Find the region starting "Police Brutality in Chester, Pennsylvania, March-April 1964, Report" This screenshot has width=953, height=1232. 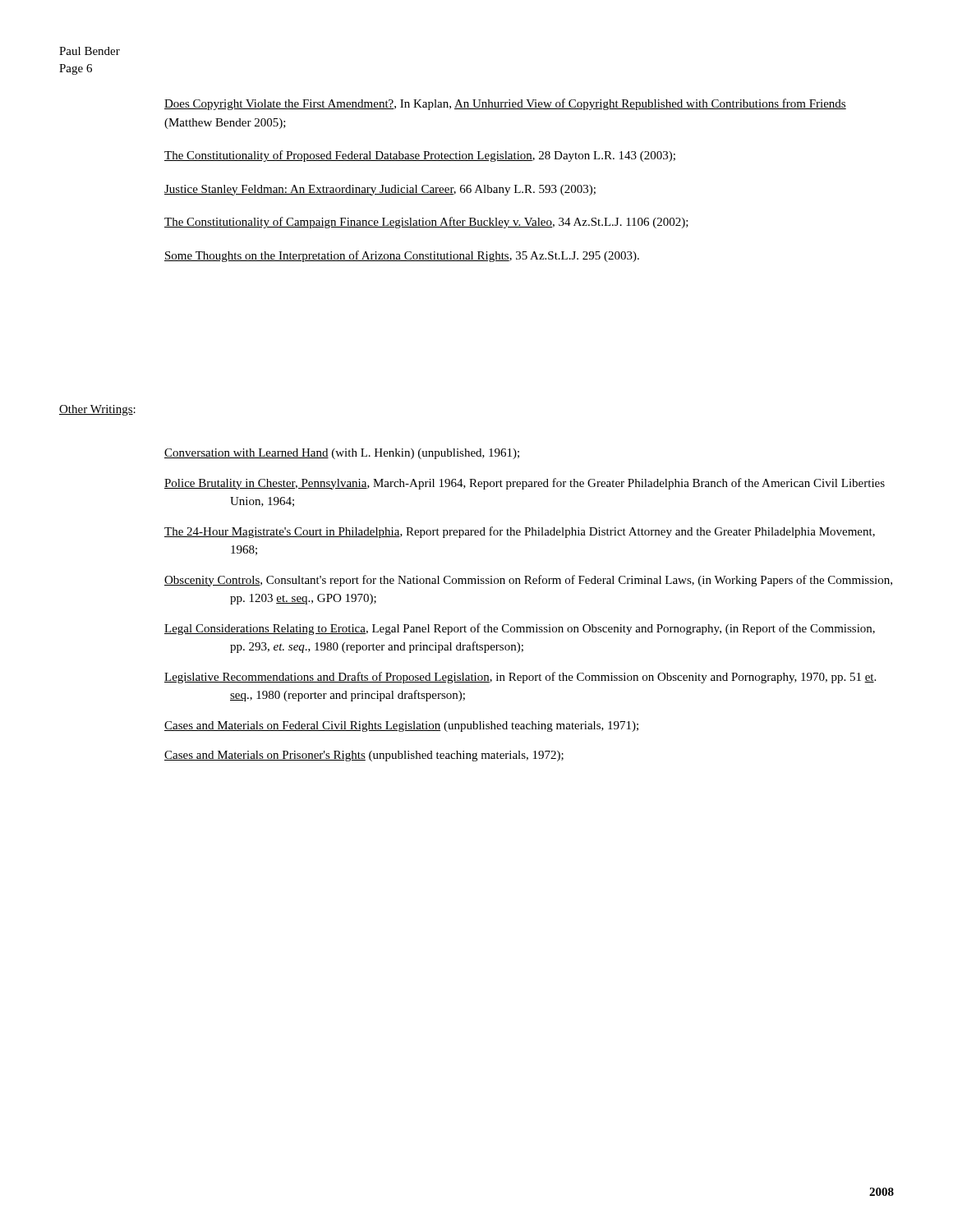(x=525, y=492)
